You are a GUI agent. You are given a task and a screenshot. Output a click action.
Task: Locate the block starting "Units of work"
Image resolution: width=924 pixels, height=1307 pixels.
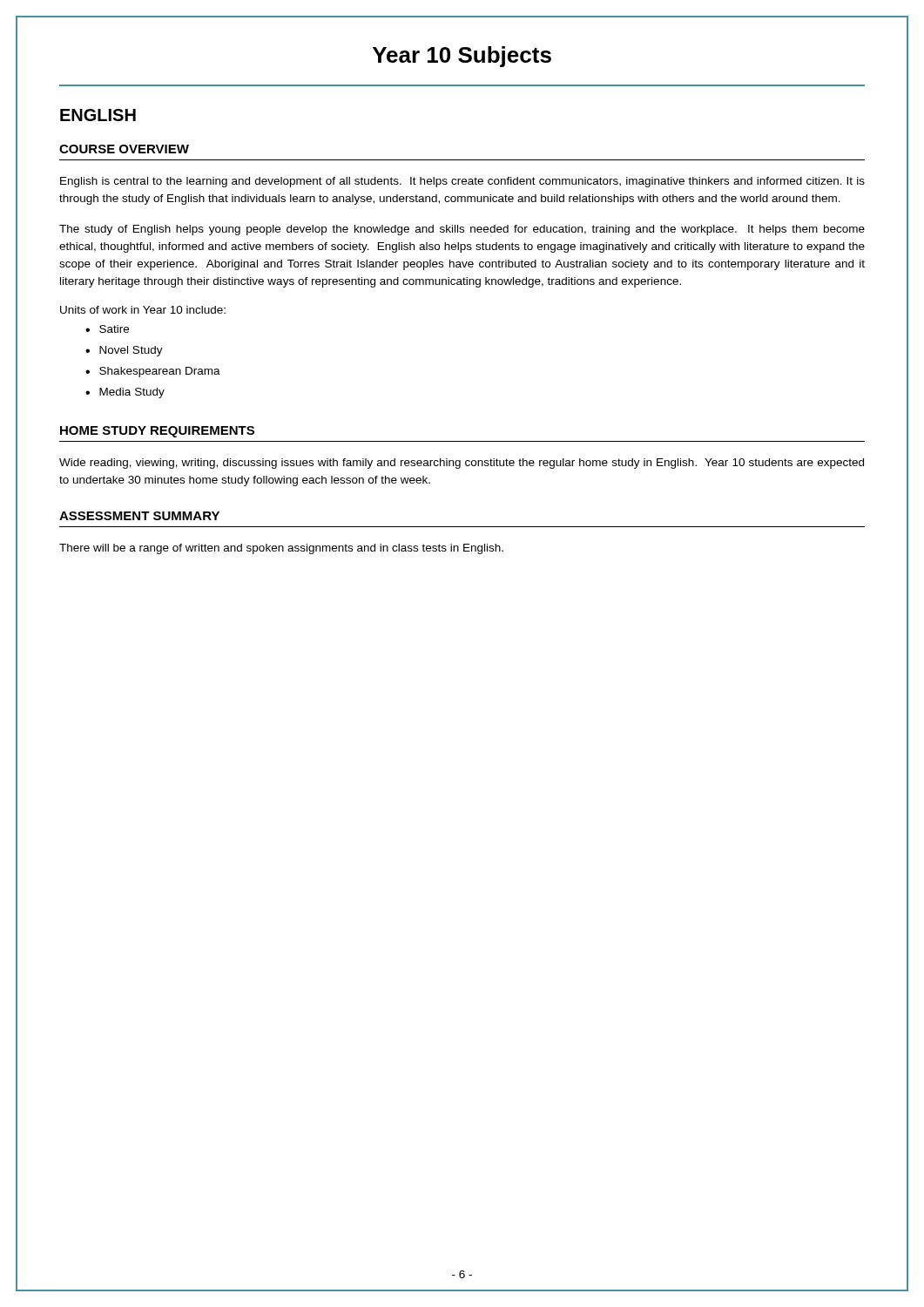pyautogui.click(x=143, y=309)
